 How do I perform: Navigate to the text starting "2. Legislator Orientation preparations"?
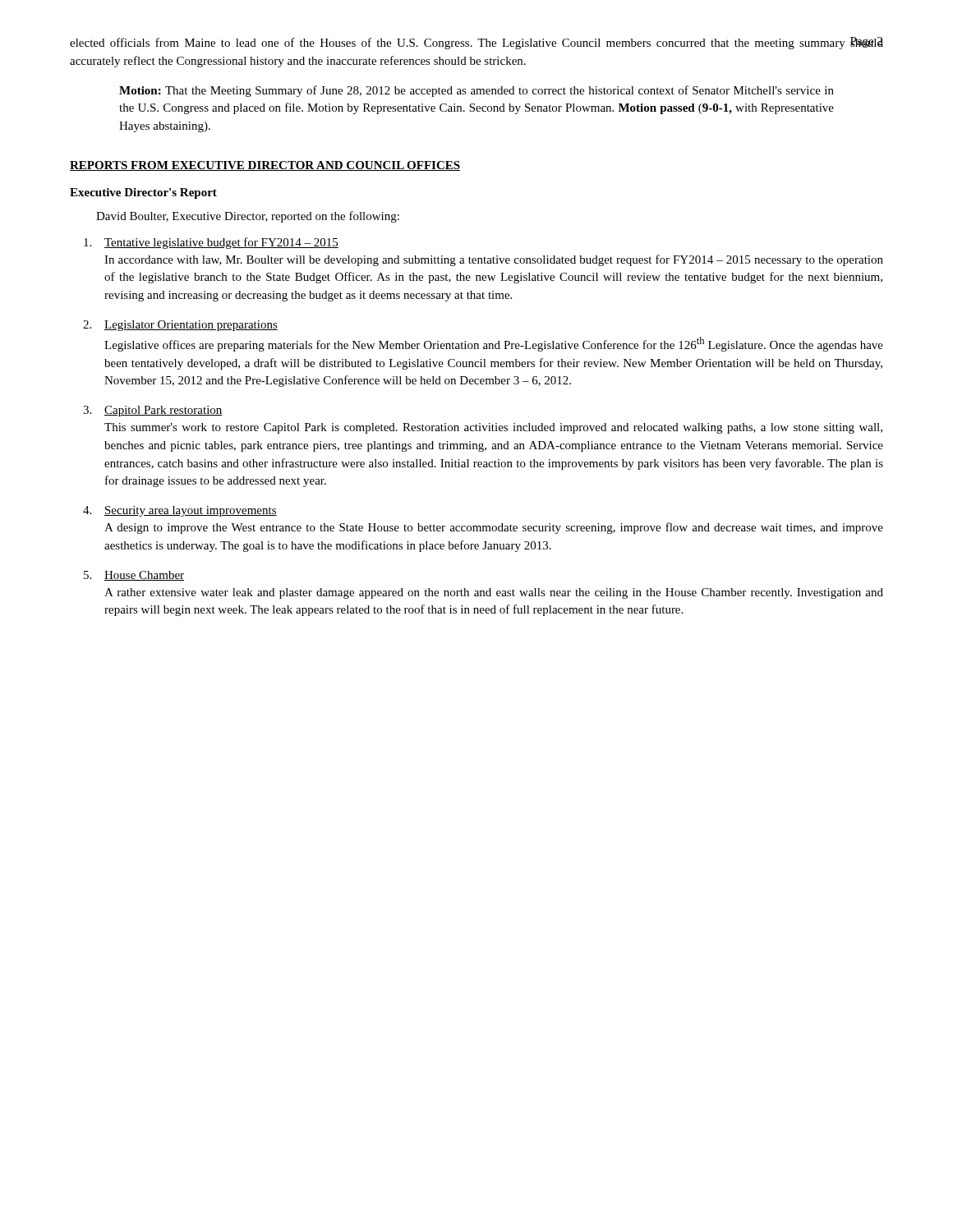pyautogui.click(x=180, y=325)
